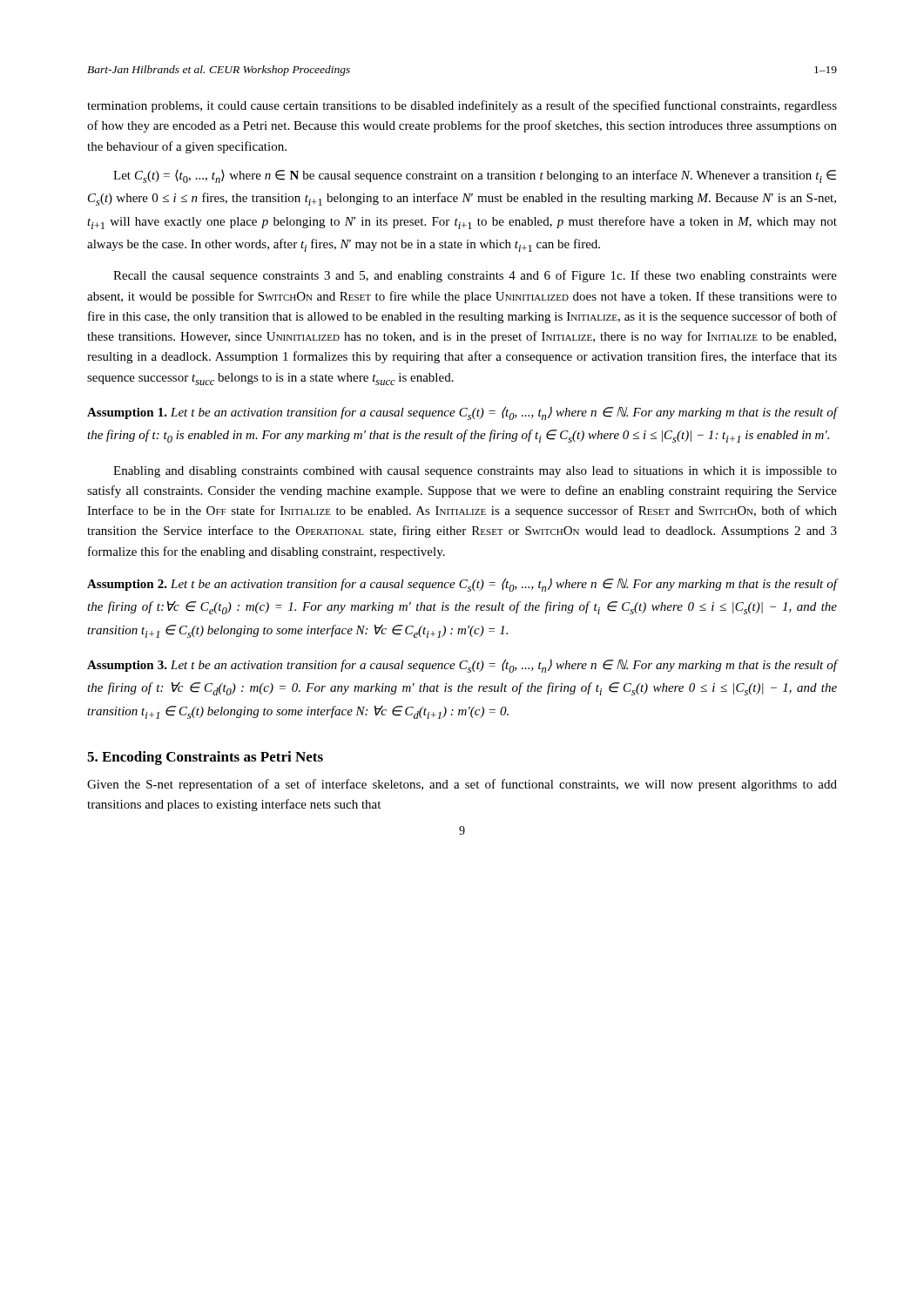The height and width of the screenshot is (1307, 924).
Task: Where is the passage that starts "termination problems, it could cause"?
Action: coord(462,126)
